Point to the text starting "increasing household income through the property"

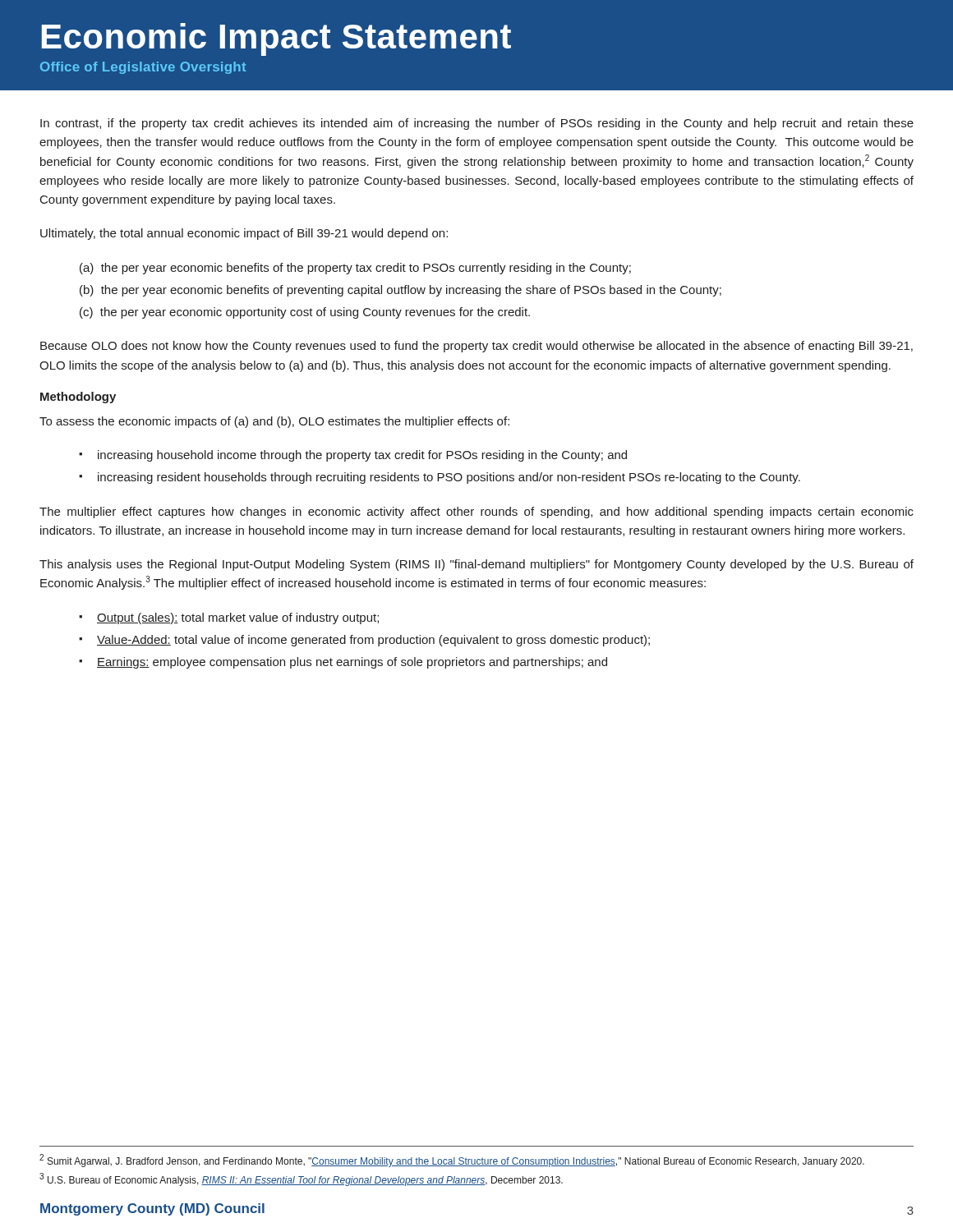362,455
